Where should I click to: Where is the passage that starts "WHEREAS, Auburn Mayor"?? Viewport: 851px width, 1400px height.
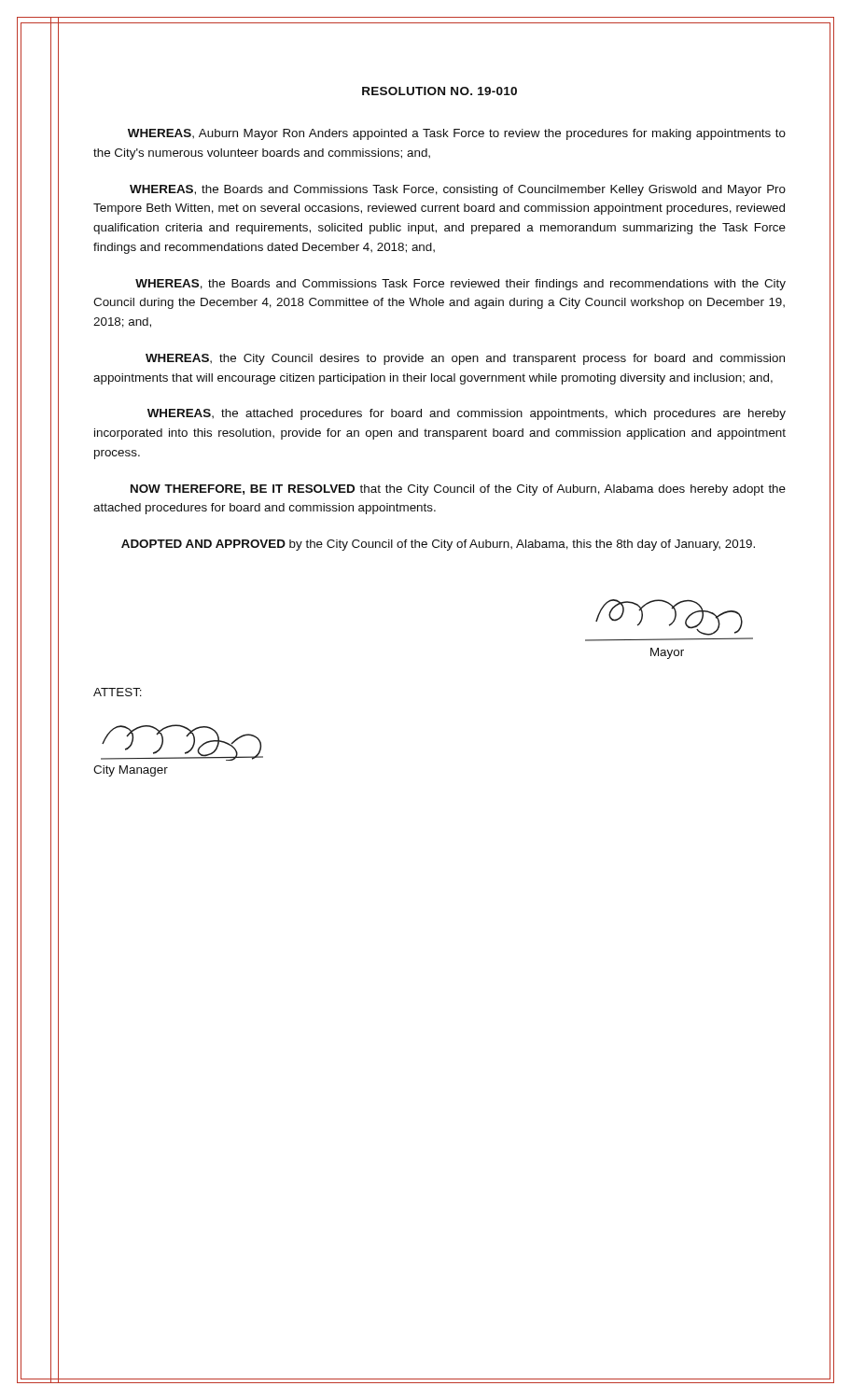pos(439,143)
